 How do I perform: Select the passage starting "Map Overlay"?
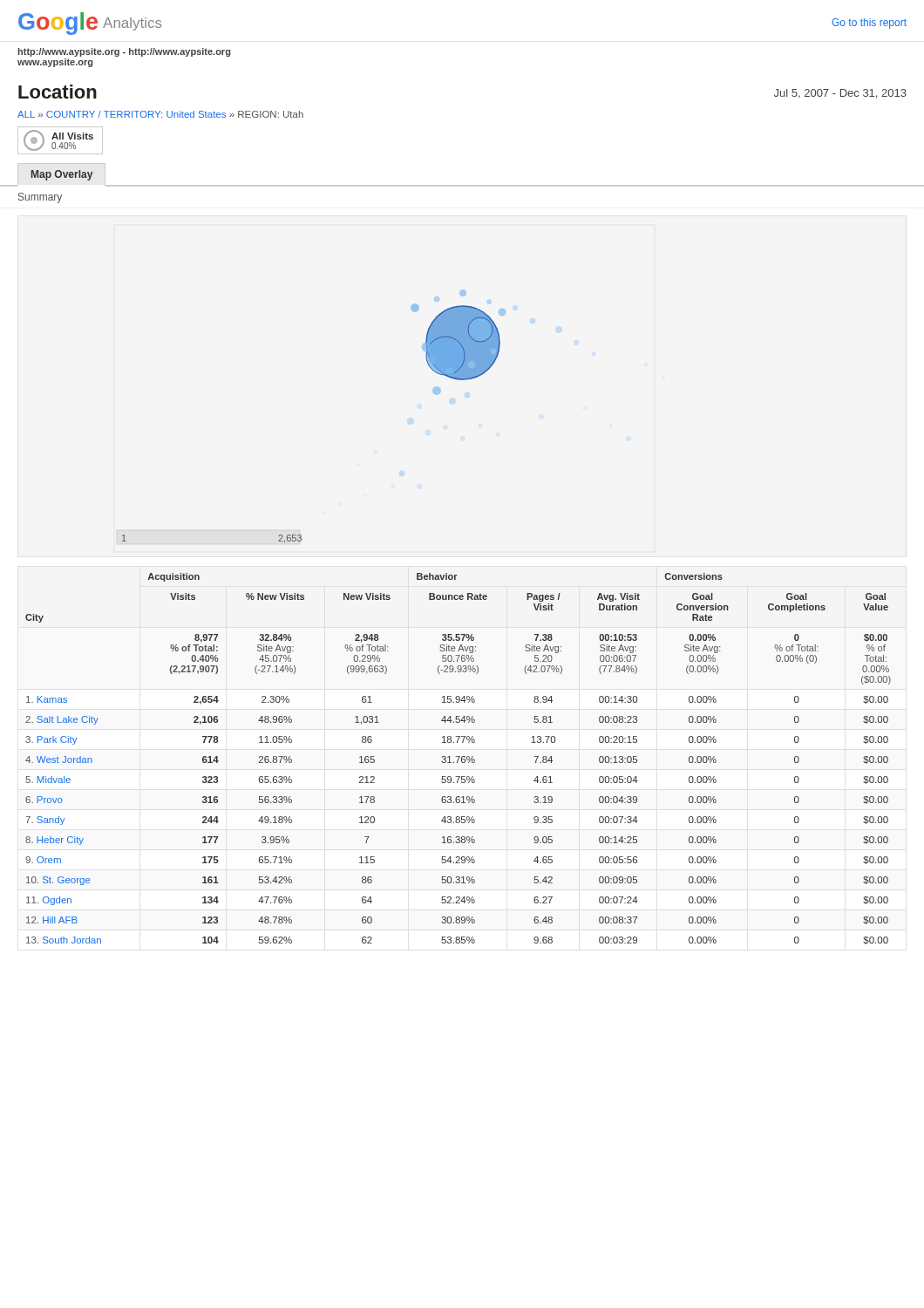tap(62, 174)
